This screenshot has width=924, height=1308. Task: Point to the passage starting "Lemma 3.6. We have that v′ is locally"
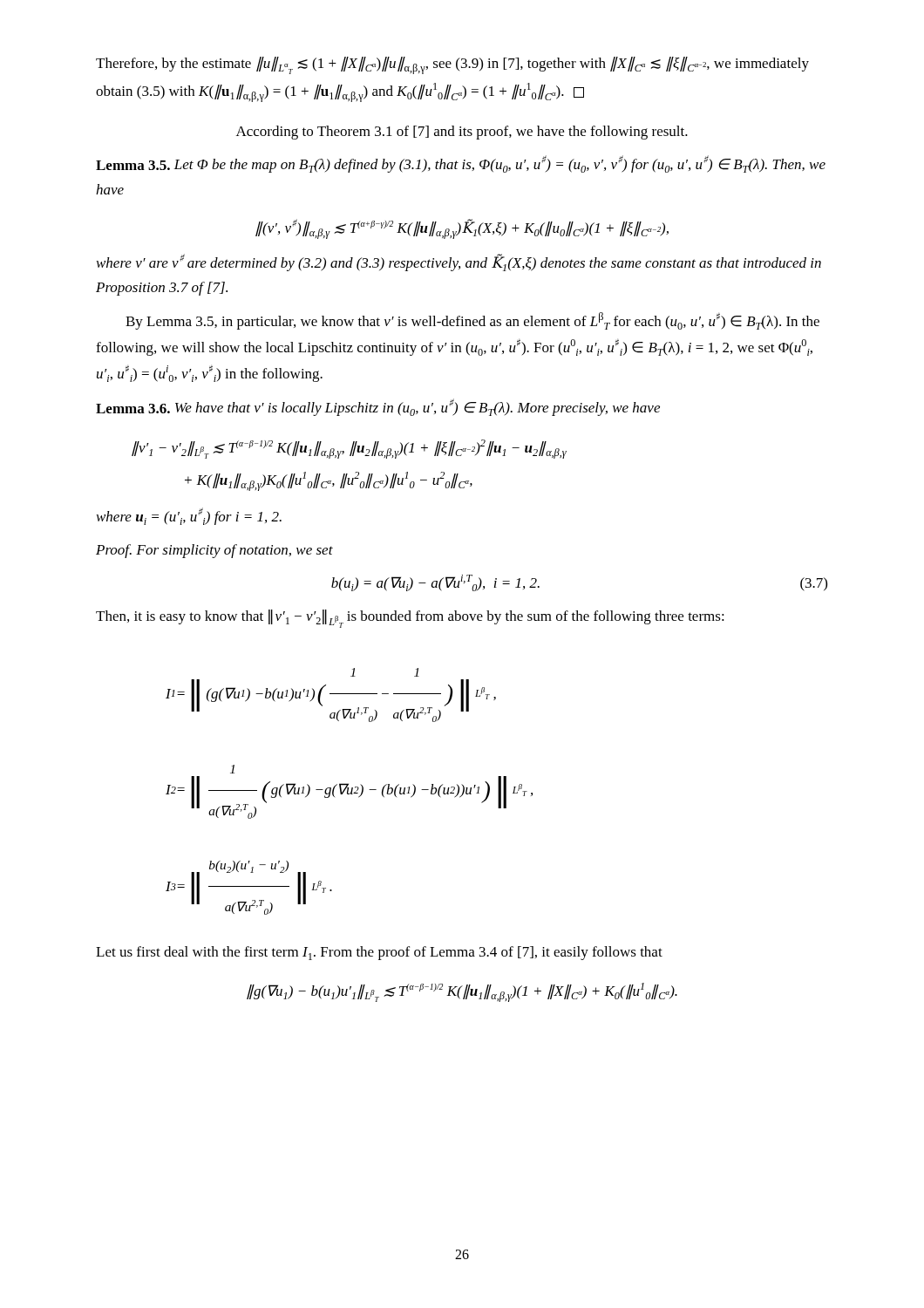(x=462, y=408)
